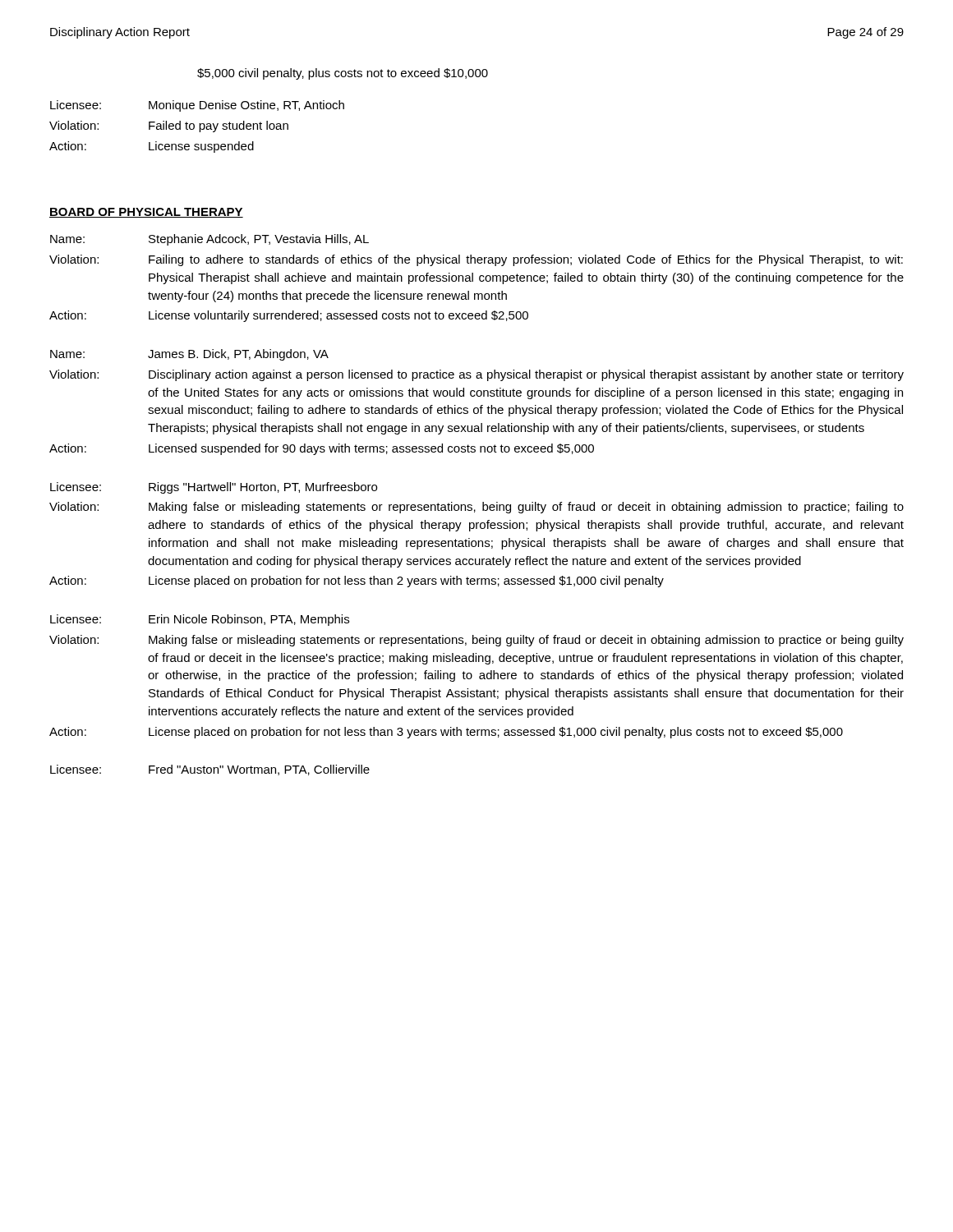
Task: Select the text block containing "Licensee: Riggs "Hartwell""
Action: [476, 534]
